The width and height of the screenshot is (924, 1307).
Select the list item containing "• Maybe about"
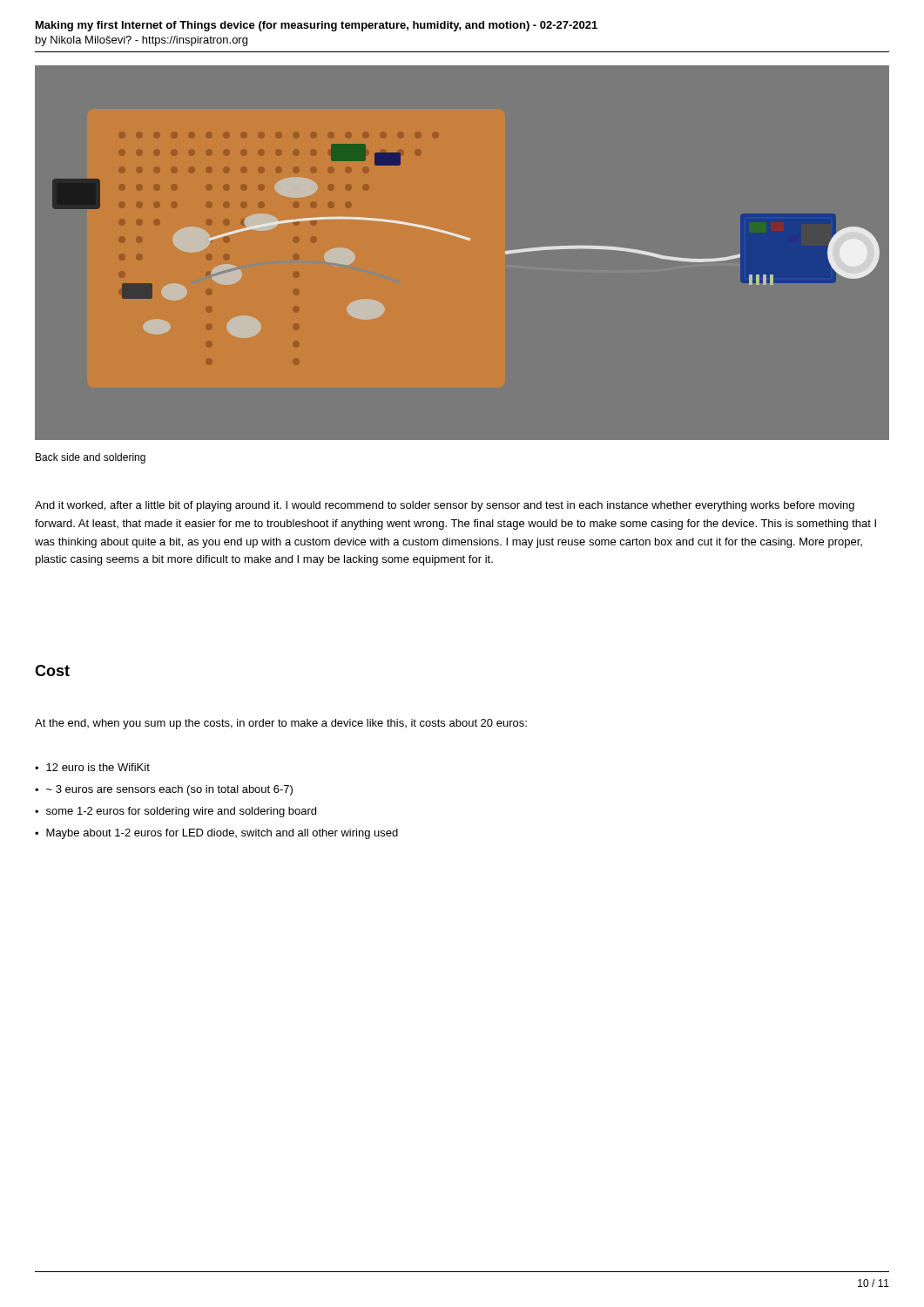point(216,834)
